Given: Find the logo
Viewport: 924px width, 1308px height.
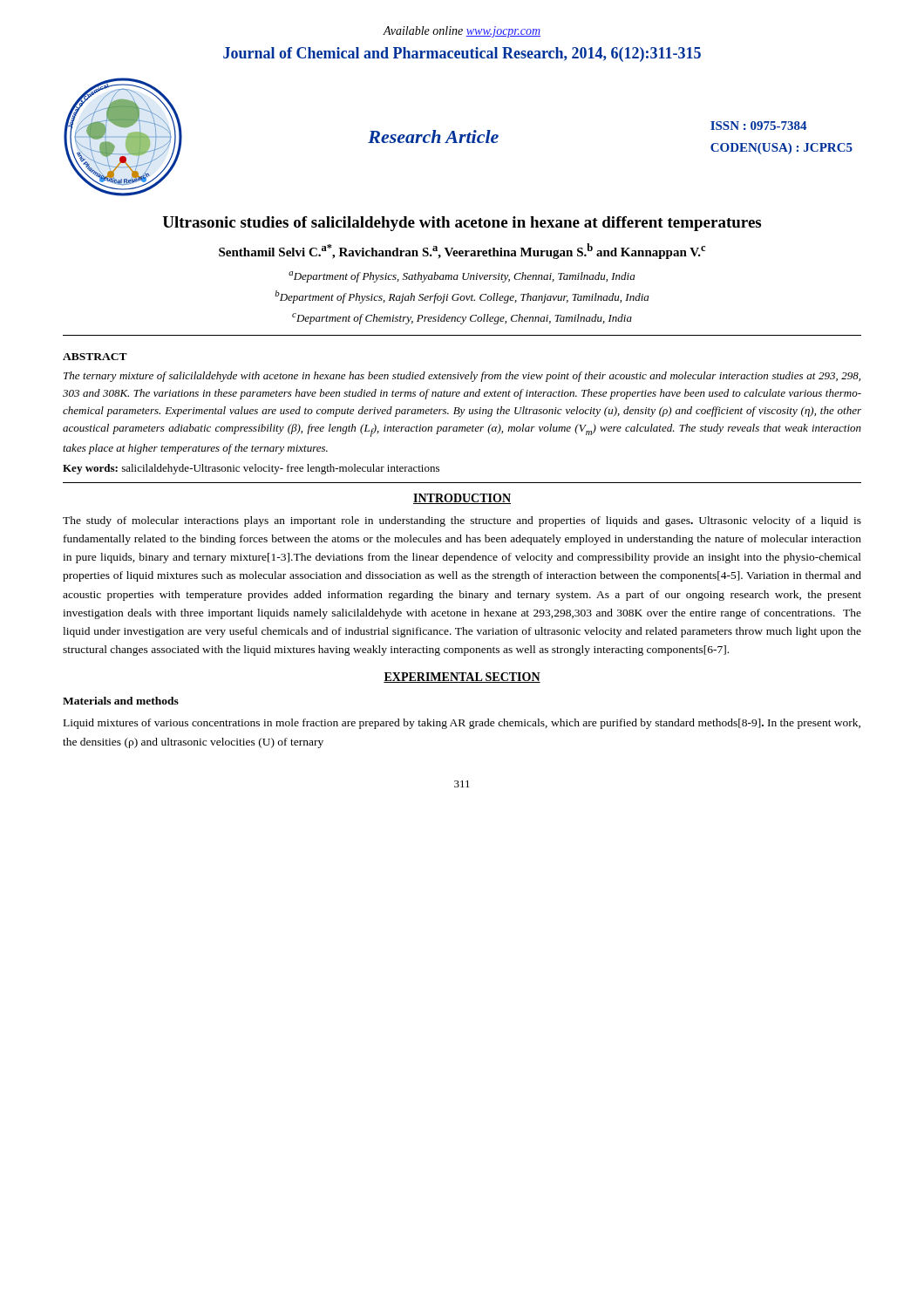Looking at the screenshot, I should coord(123,137).
